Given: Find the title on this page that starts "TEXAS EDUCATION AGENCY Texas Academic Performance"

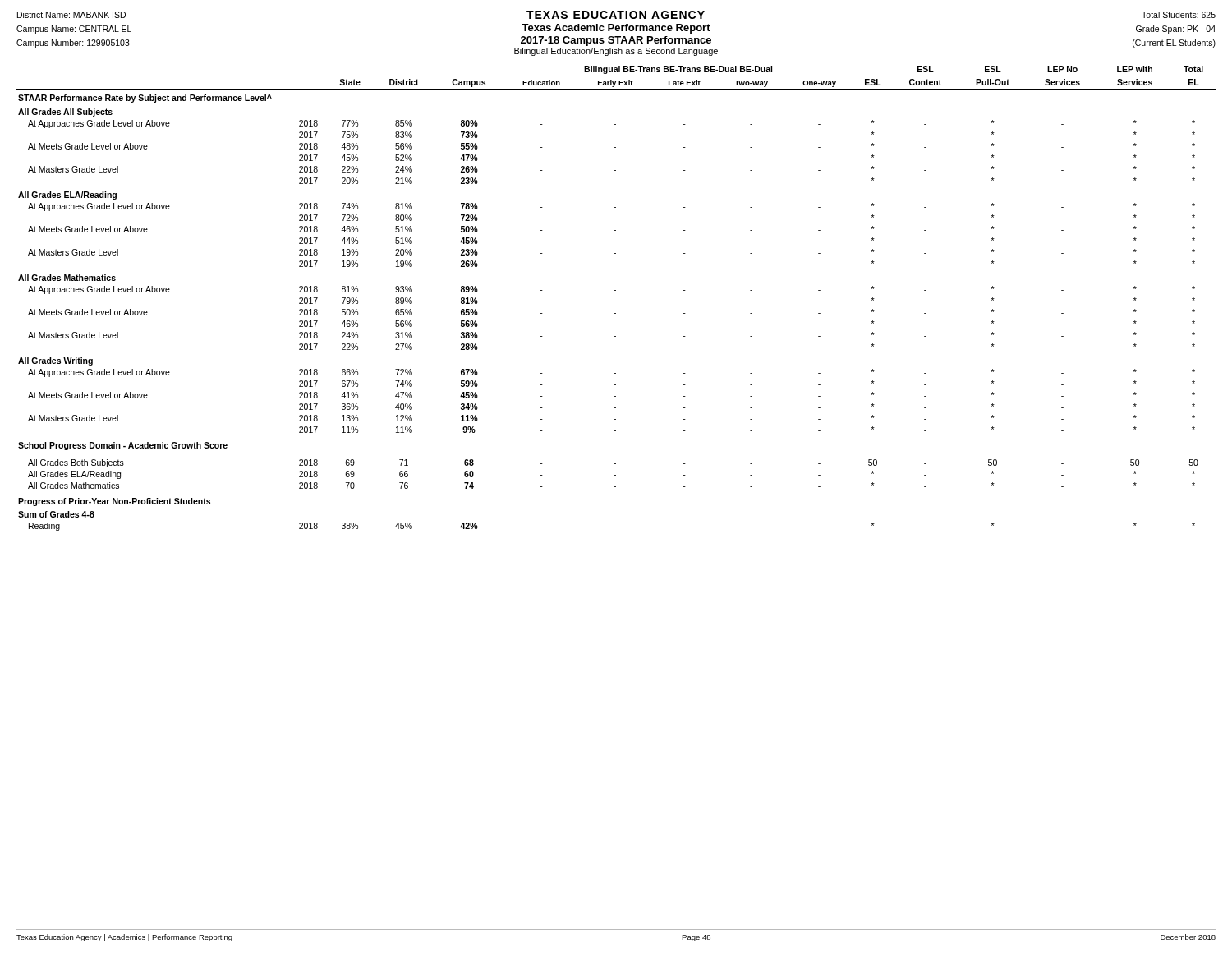Looking at the screenshot, I should pos(616,32).
